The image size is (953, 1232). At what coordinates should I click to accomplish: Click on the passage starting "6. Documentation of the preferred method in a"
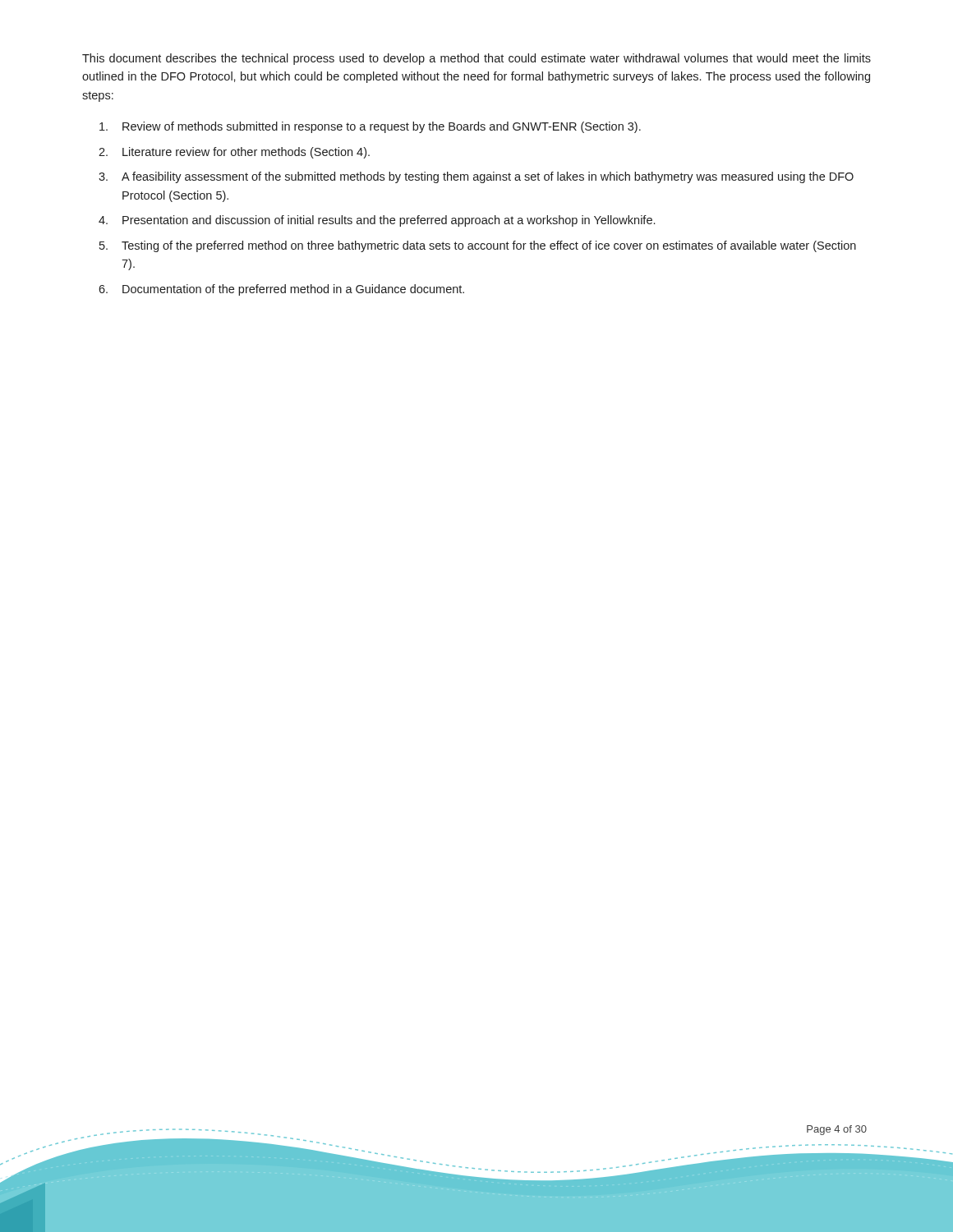[281, 290]
